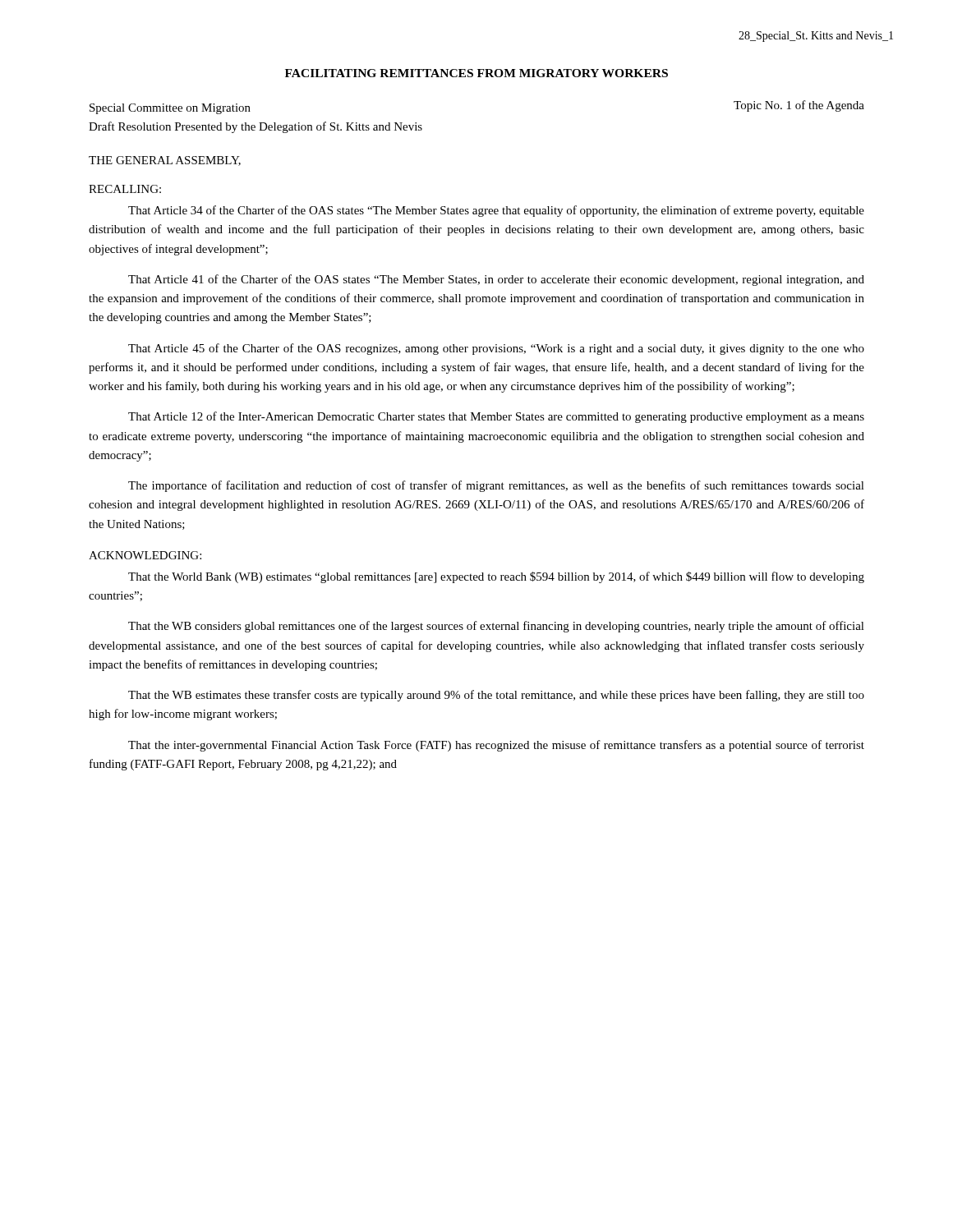Find "THE GENERAL ASSEMBLY," on this page
The image size is (953, 1232).
(x=165, y=160)
